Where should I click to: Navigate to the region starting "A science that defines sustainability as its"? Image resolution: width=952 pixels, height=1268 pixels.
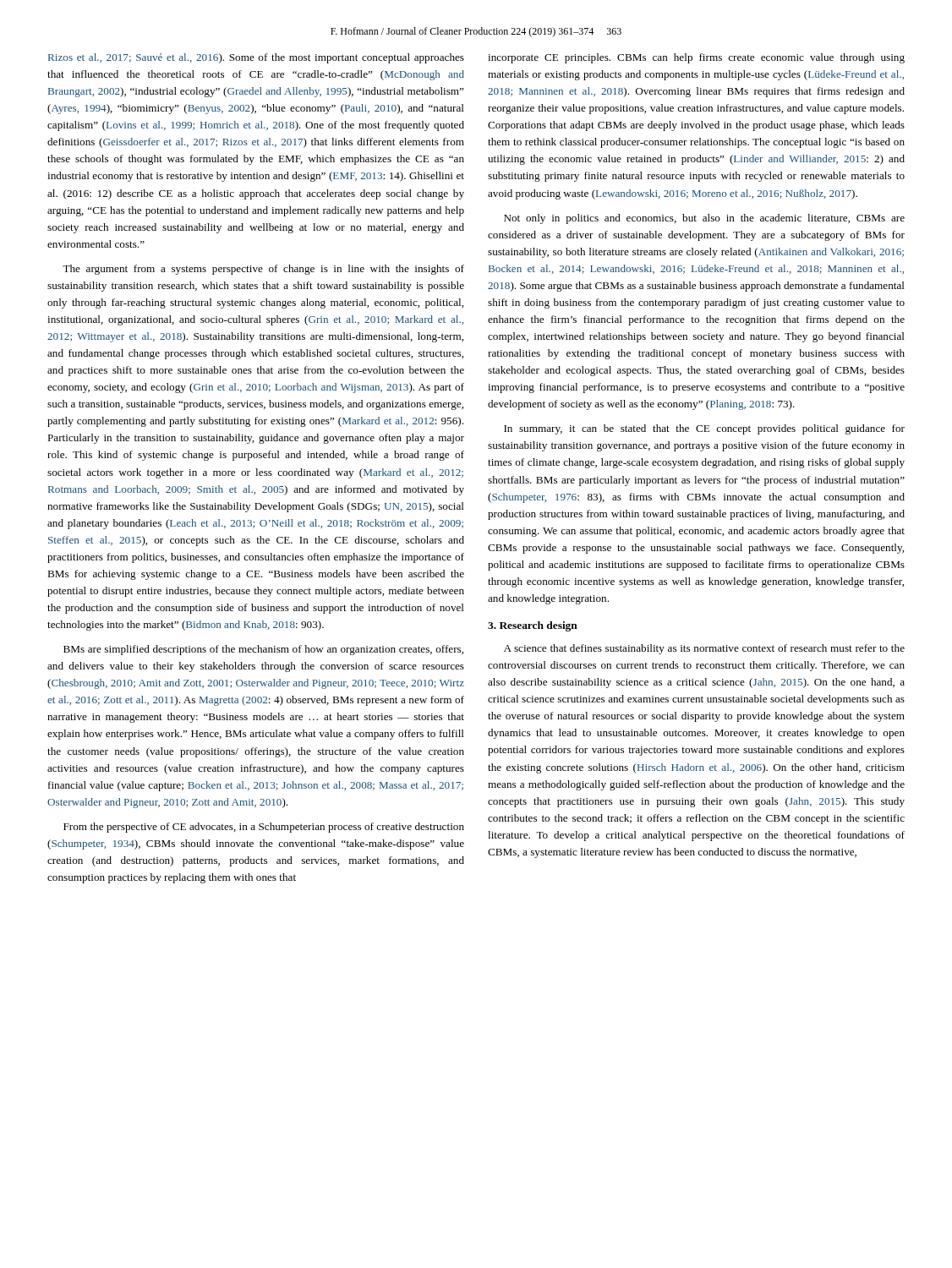(x=696, y=750)
